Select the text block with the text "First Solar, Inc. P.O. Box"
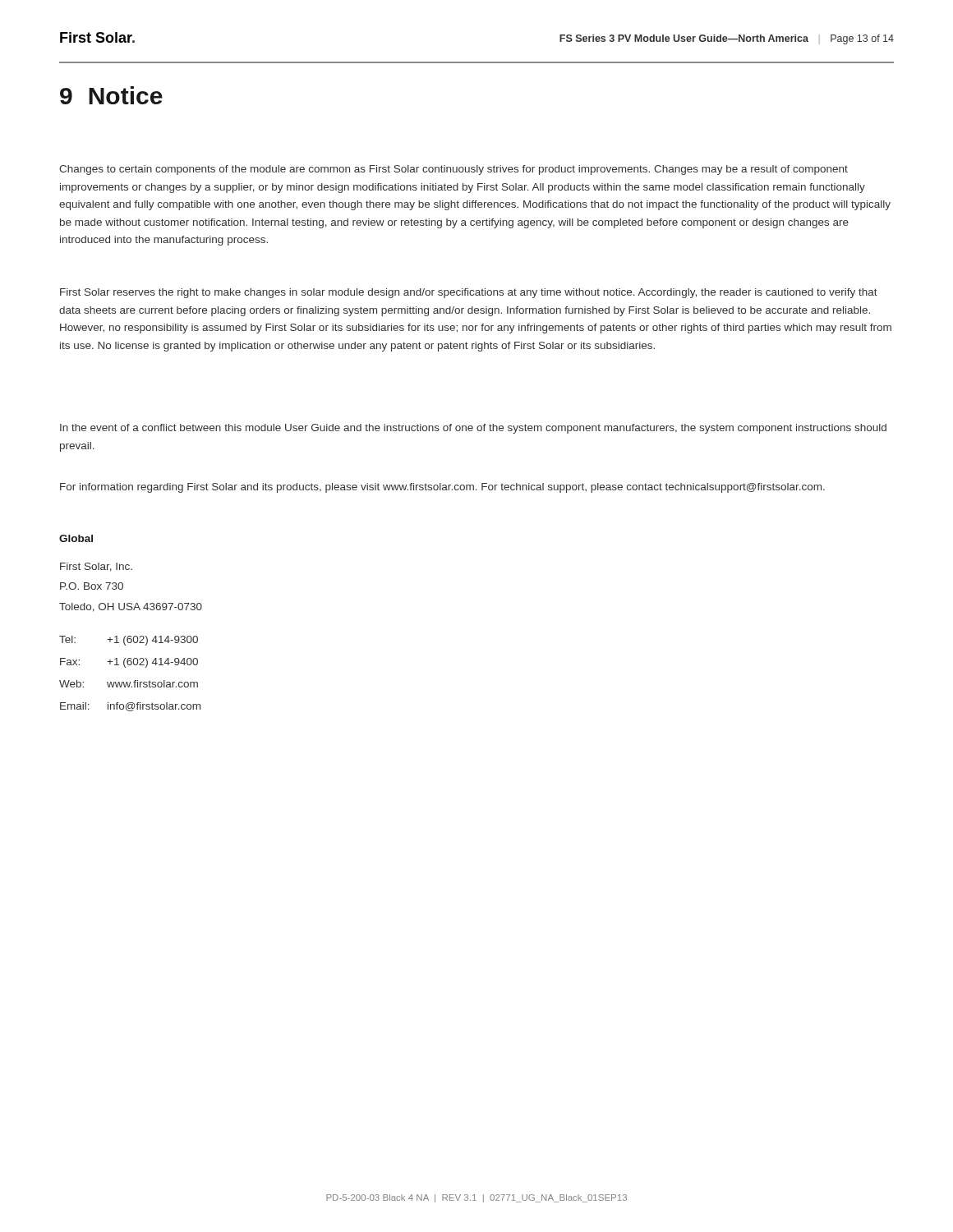 131,586
